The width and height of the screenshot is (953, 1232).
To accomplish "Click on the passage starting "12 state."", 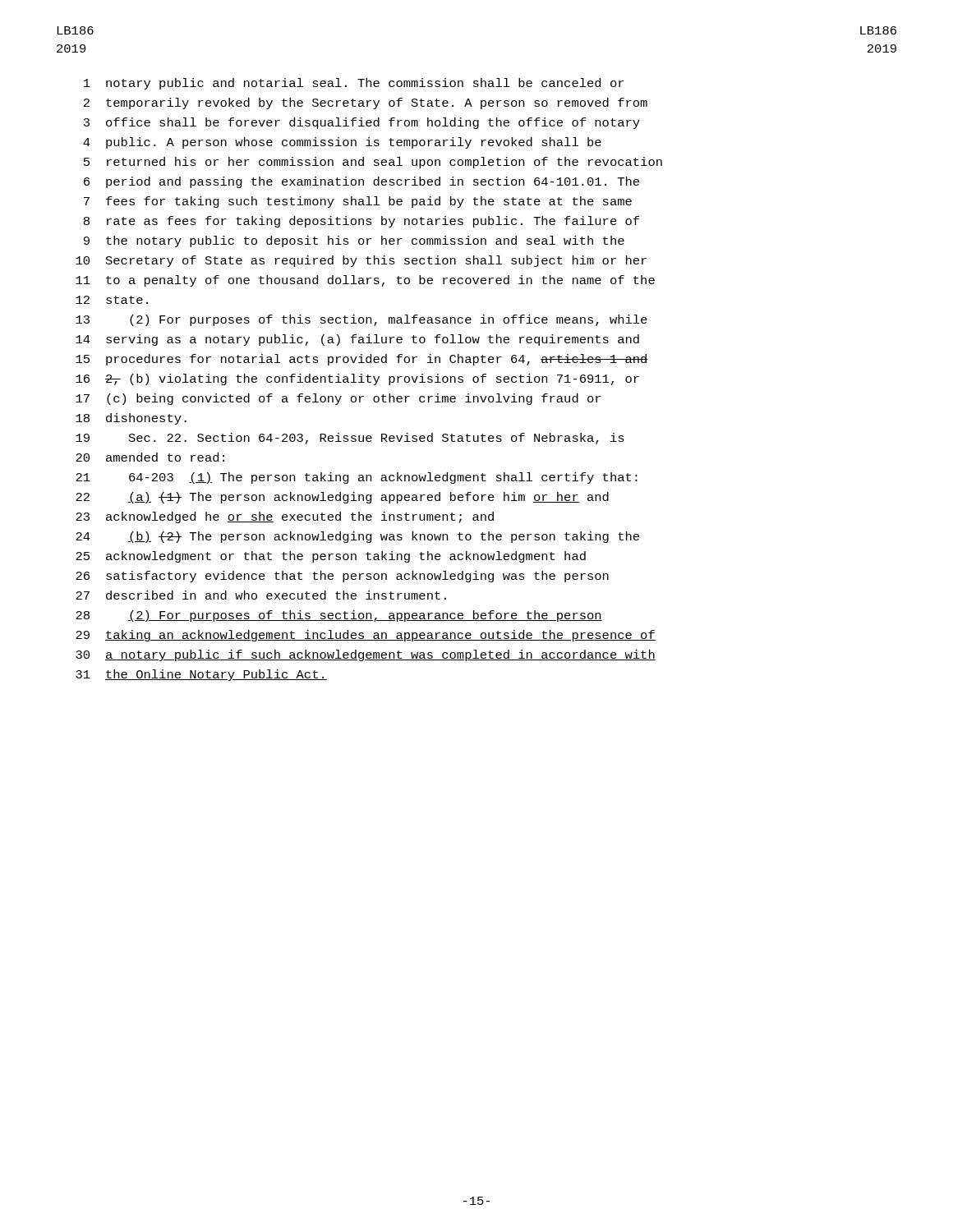I will pyautogui.click(x=112, y=300).
